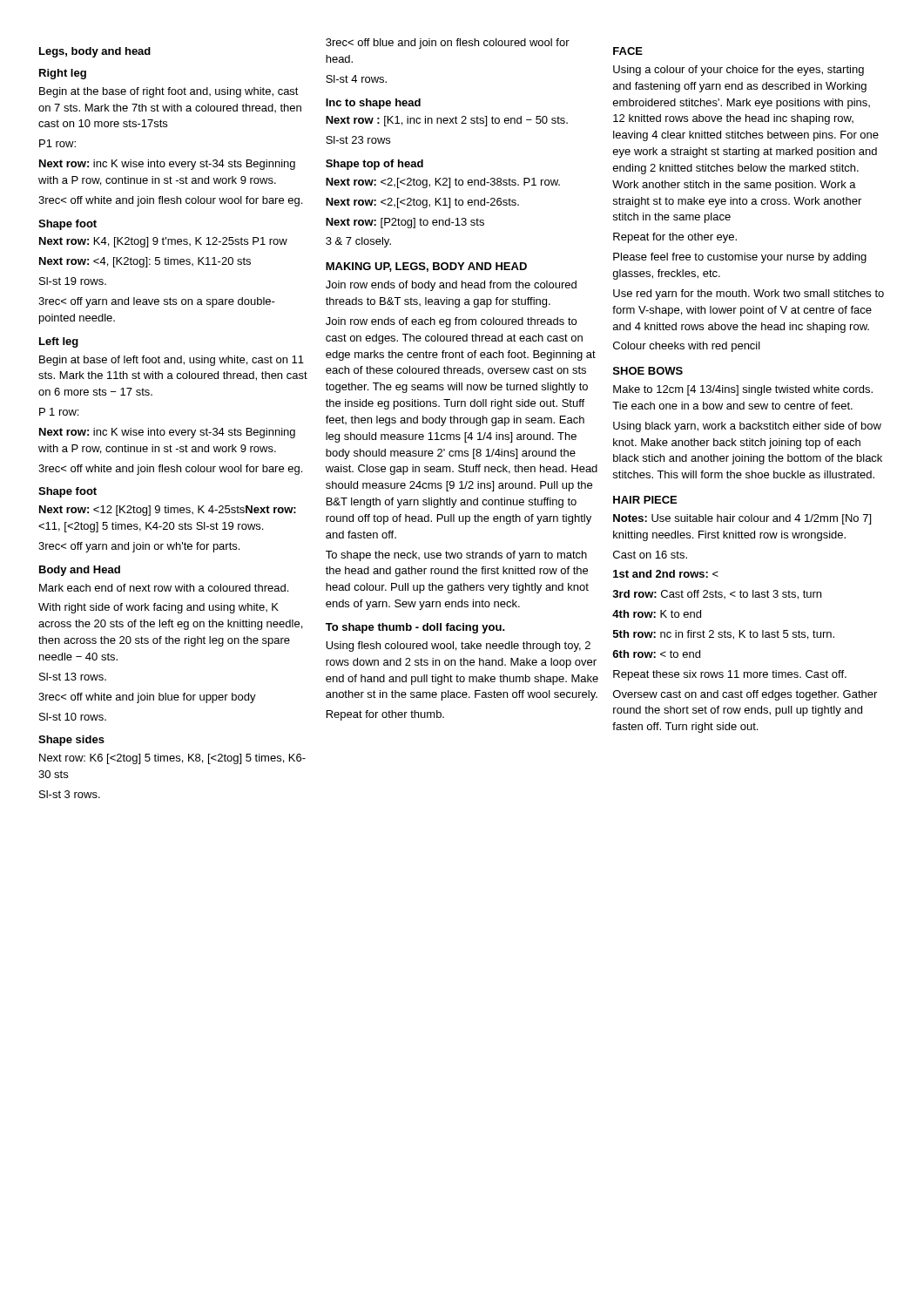Viewport: 924px width, 1307px height.
Task: Where is the passage that starts "Oversew cast on and cast off"?
Action: click(745, 710)
